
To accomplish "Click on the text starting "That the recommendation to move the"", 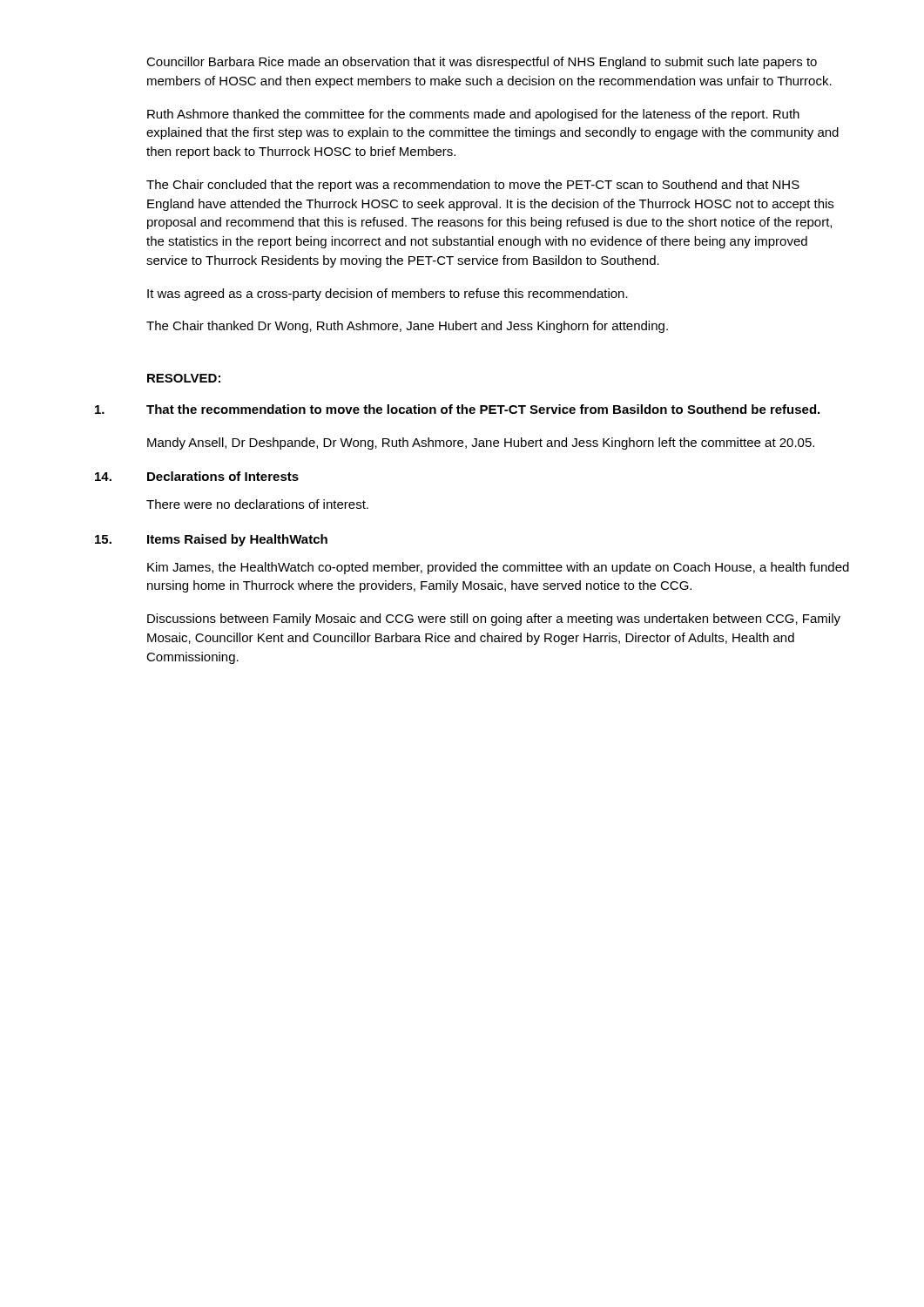I will [457, 409].
